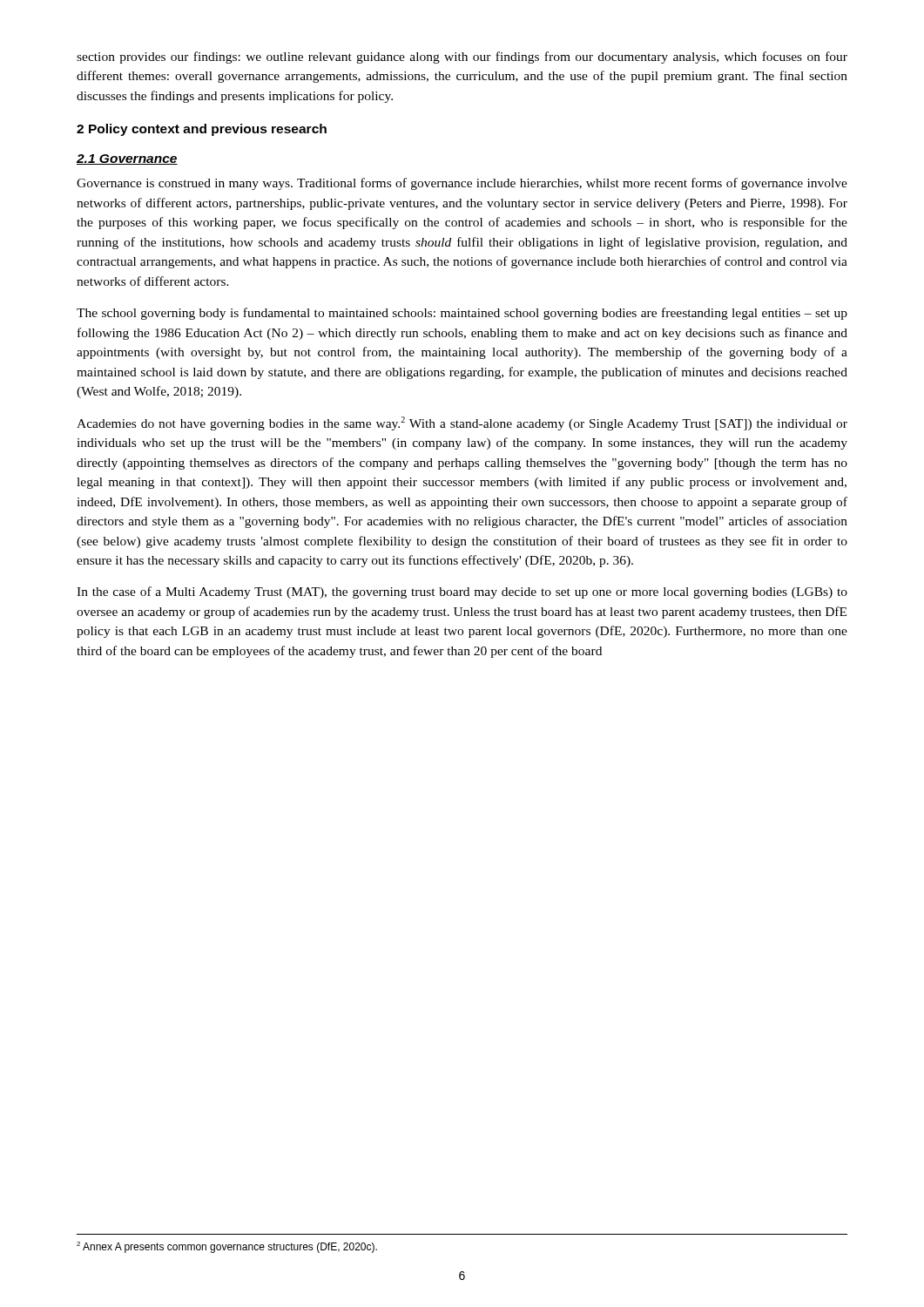
Task: Click on the block starting "section provides our"
Action: click(x=462, y=76)
